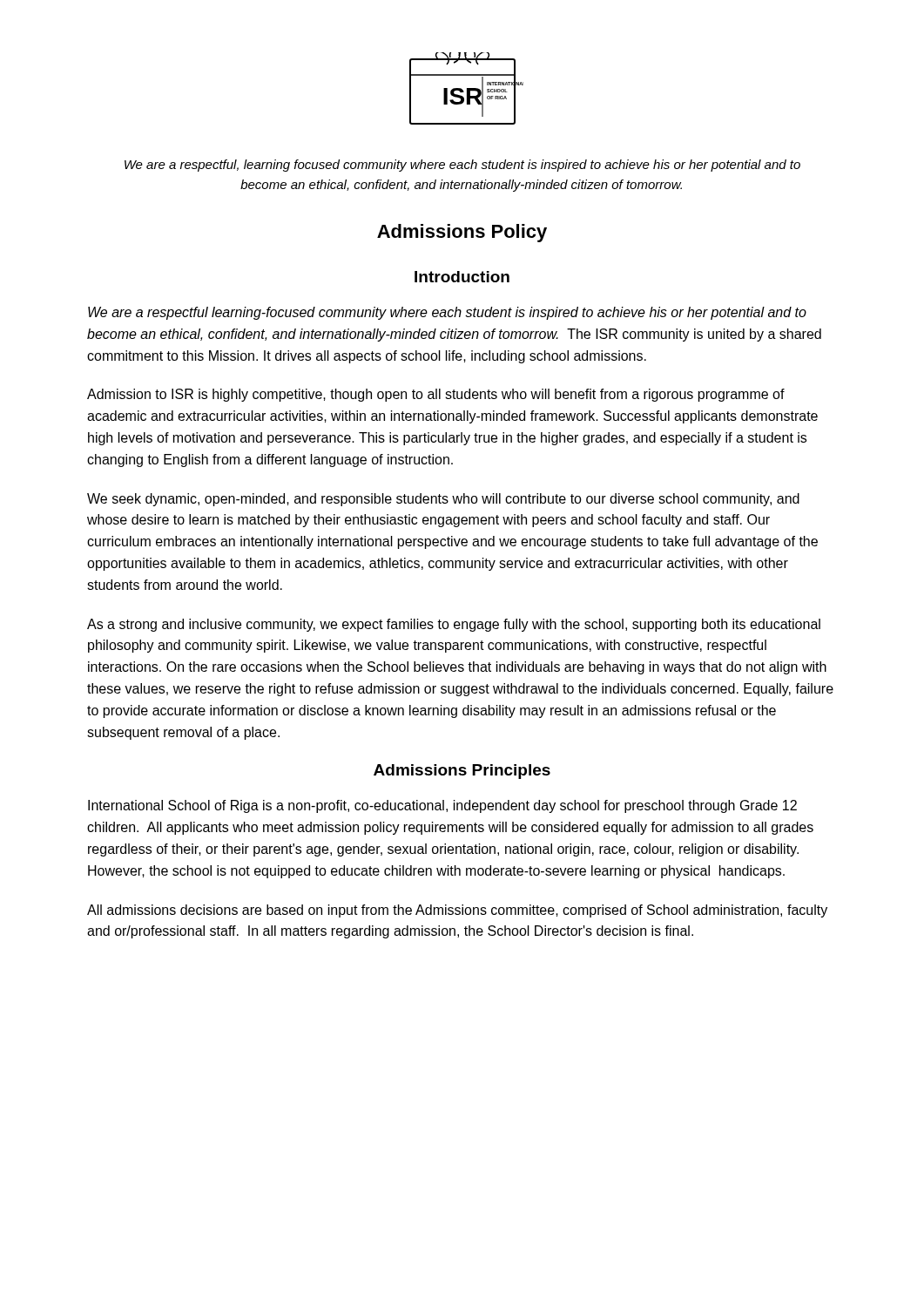Locate the element starting "As a strong and"

tap(460, 678)
